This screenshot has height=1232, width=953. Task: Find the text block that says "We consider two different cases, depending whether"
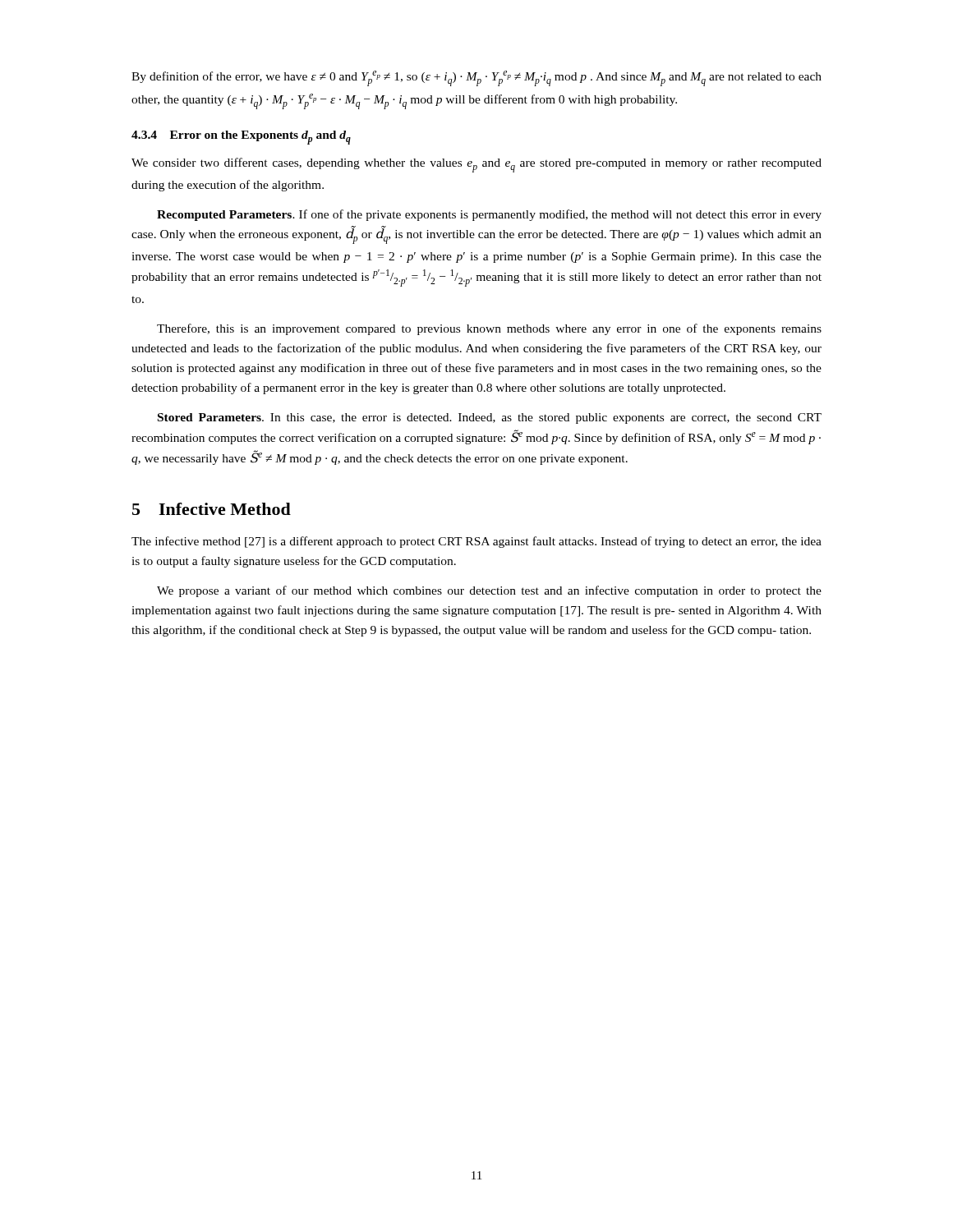click(x=476, y=173)
